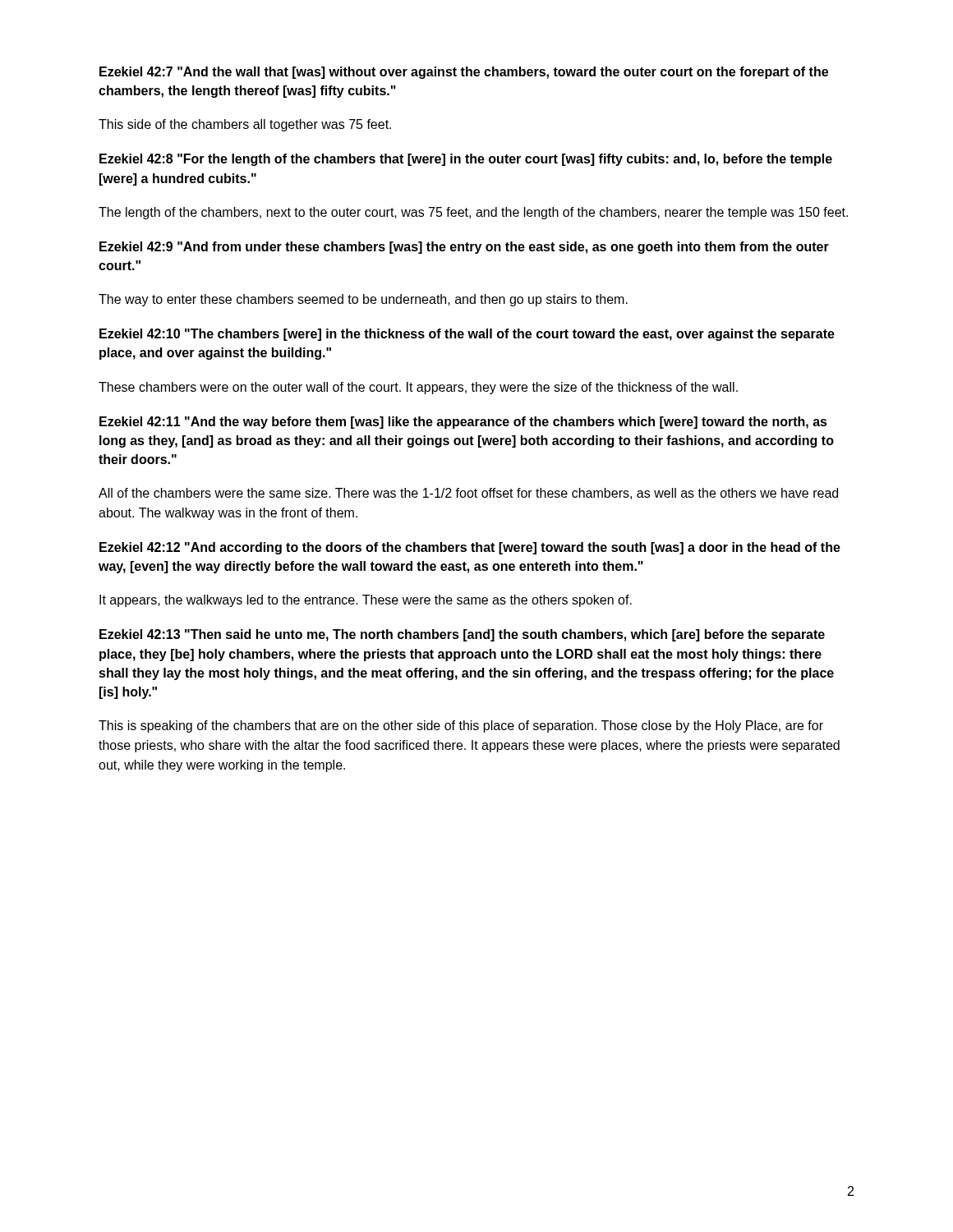
Task: Click on the text starting "This is speaking of the"
Action: tap(476, 746)
